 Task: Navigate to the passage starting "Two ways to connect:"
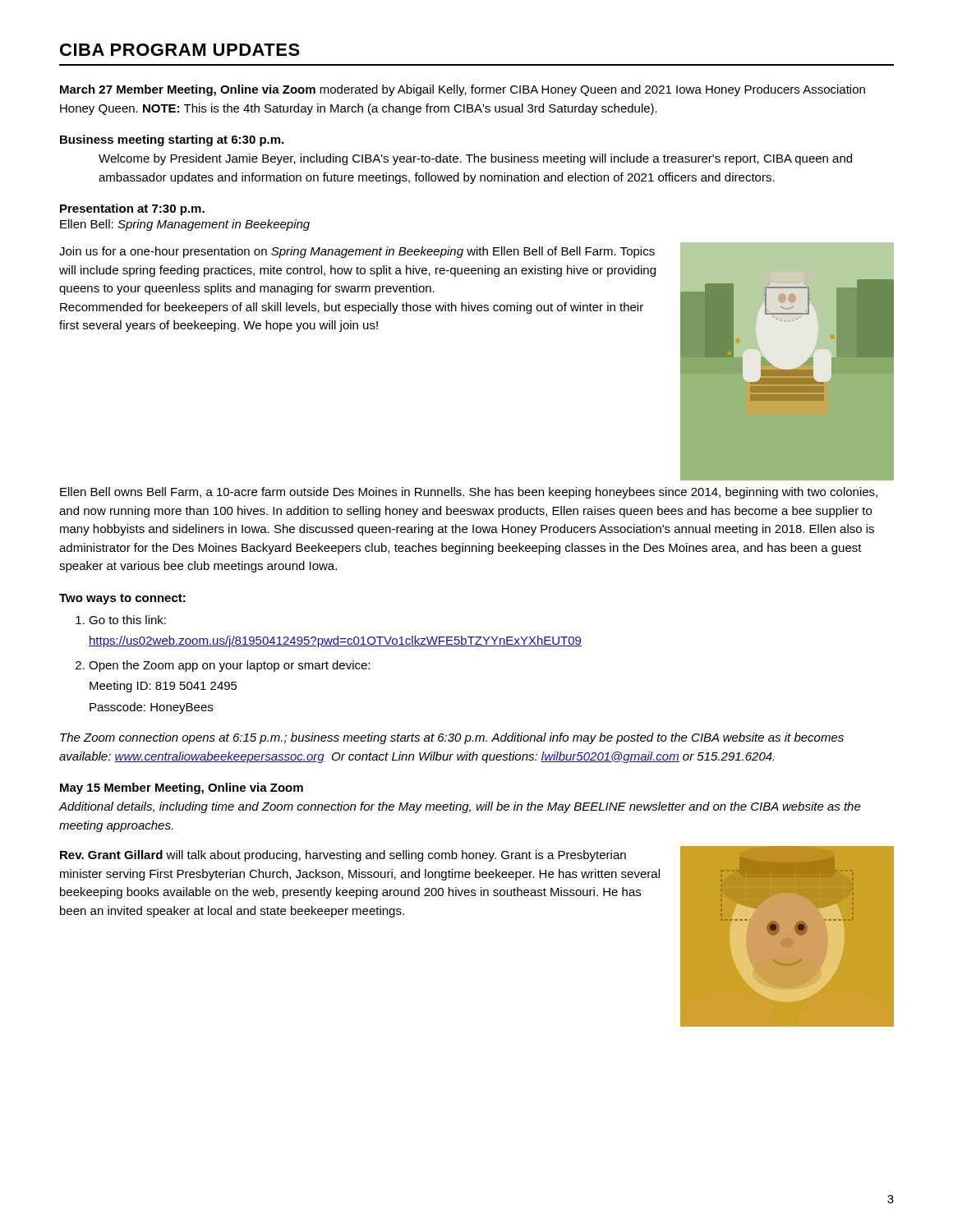point(123,597)
